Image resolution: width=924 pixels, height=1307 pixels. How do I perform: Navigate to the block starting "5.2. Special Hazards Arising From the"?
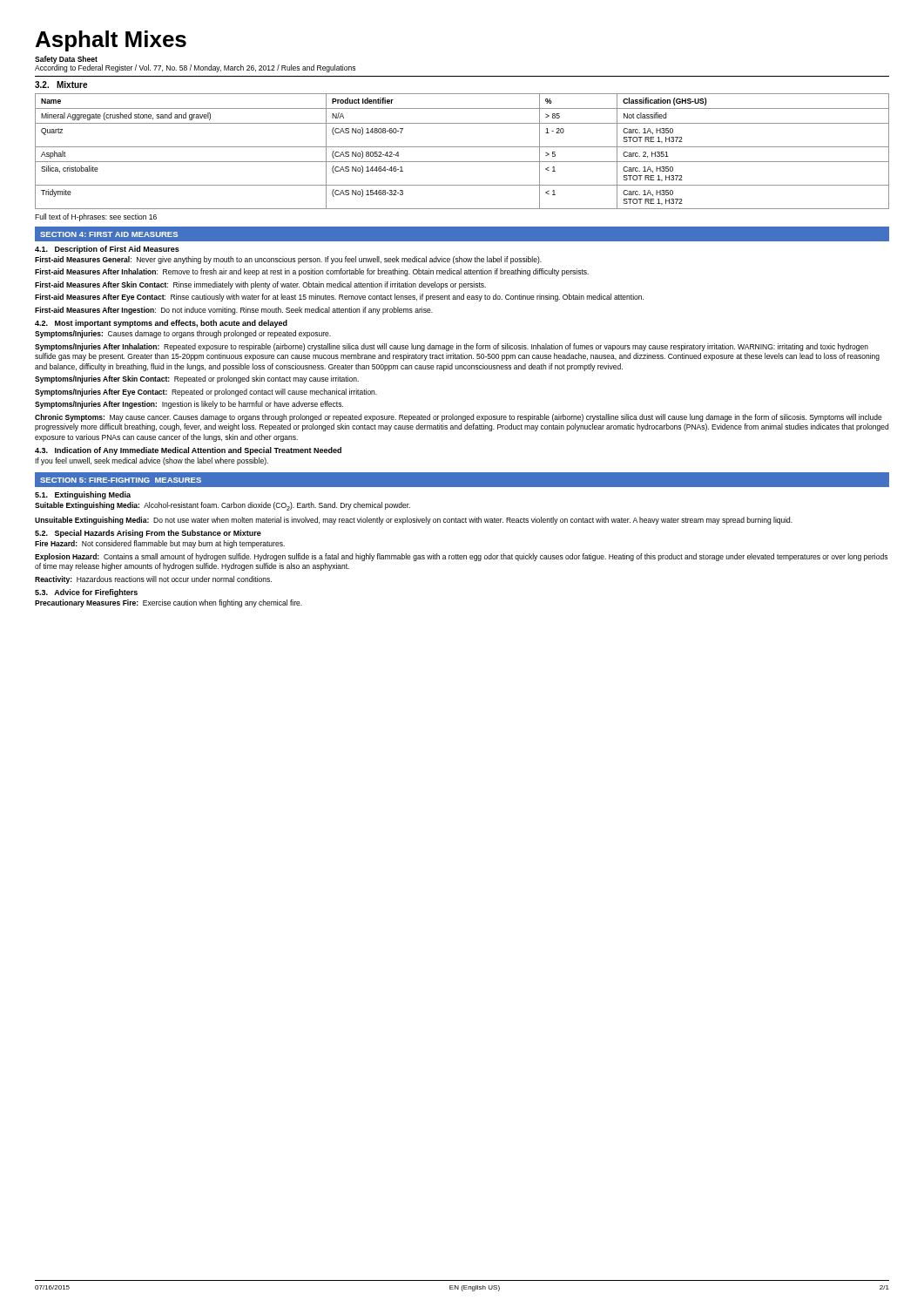click(462, 533)
